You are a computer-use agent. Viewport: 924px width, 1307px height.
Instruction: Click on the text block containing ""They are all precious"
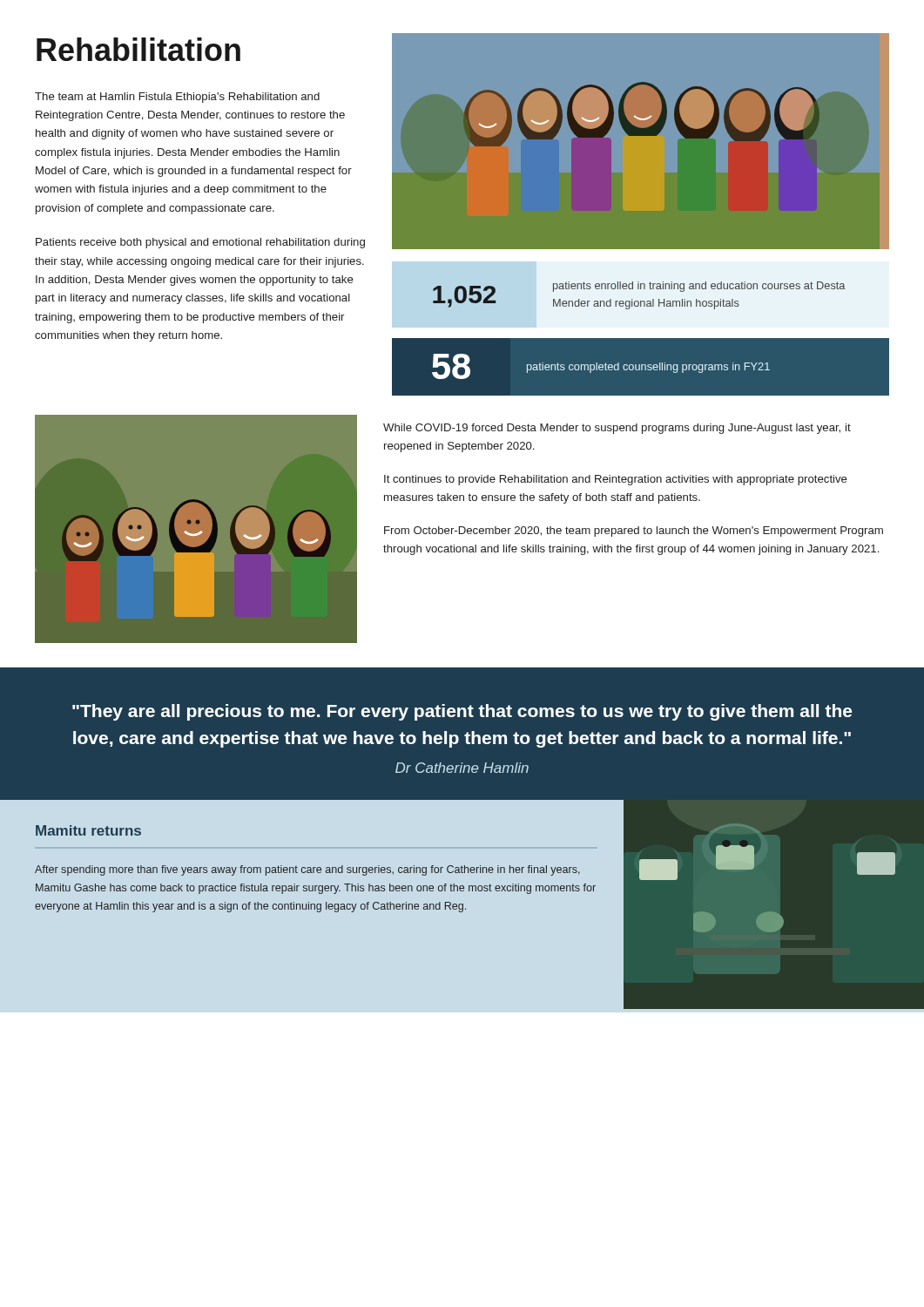tap(462, 724)
